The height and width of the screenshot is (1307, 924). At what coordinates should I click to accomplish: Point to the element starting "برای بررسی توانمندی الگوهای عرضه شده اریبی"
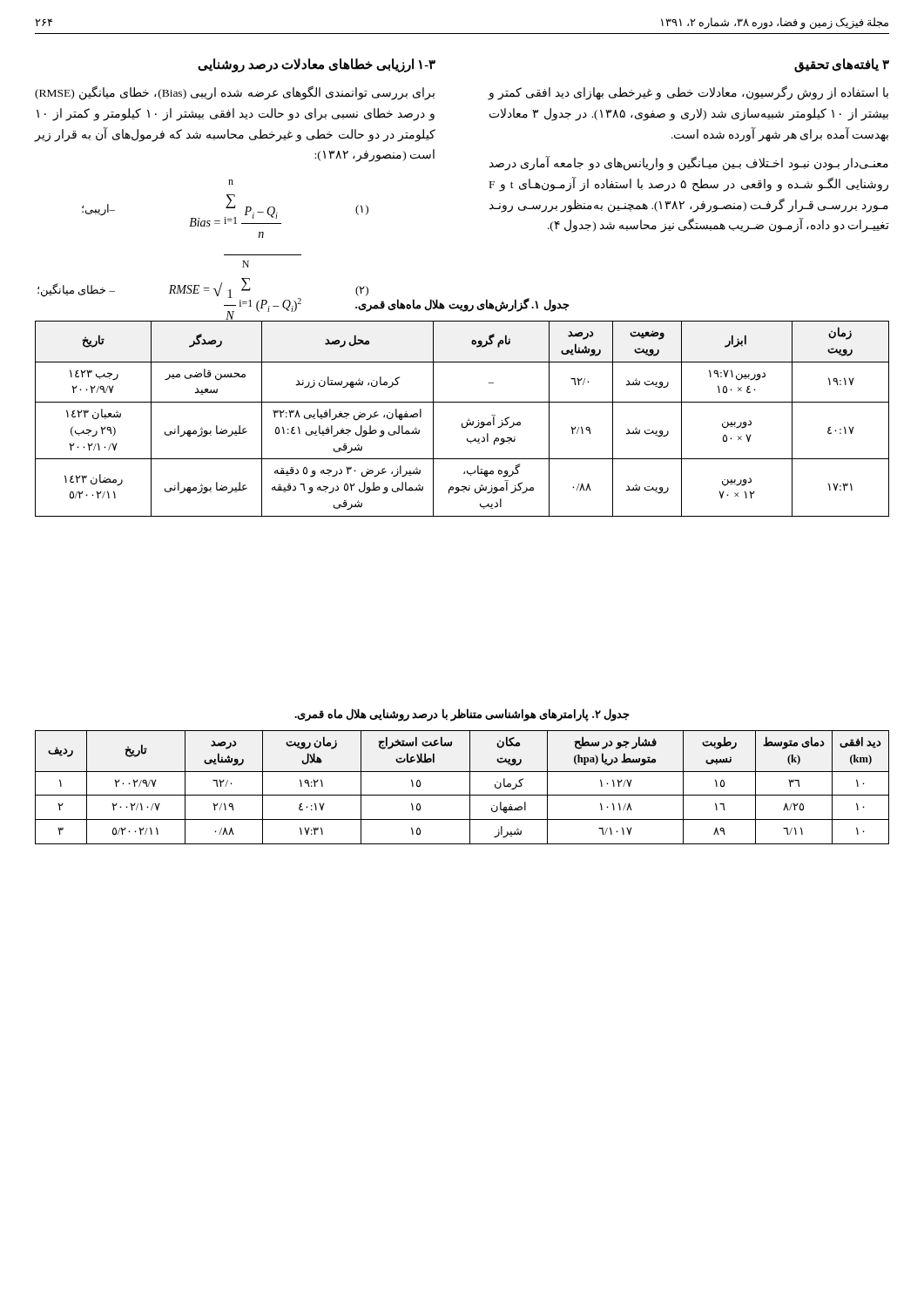coord(235,124)
